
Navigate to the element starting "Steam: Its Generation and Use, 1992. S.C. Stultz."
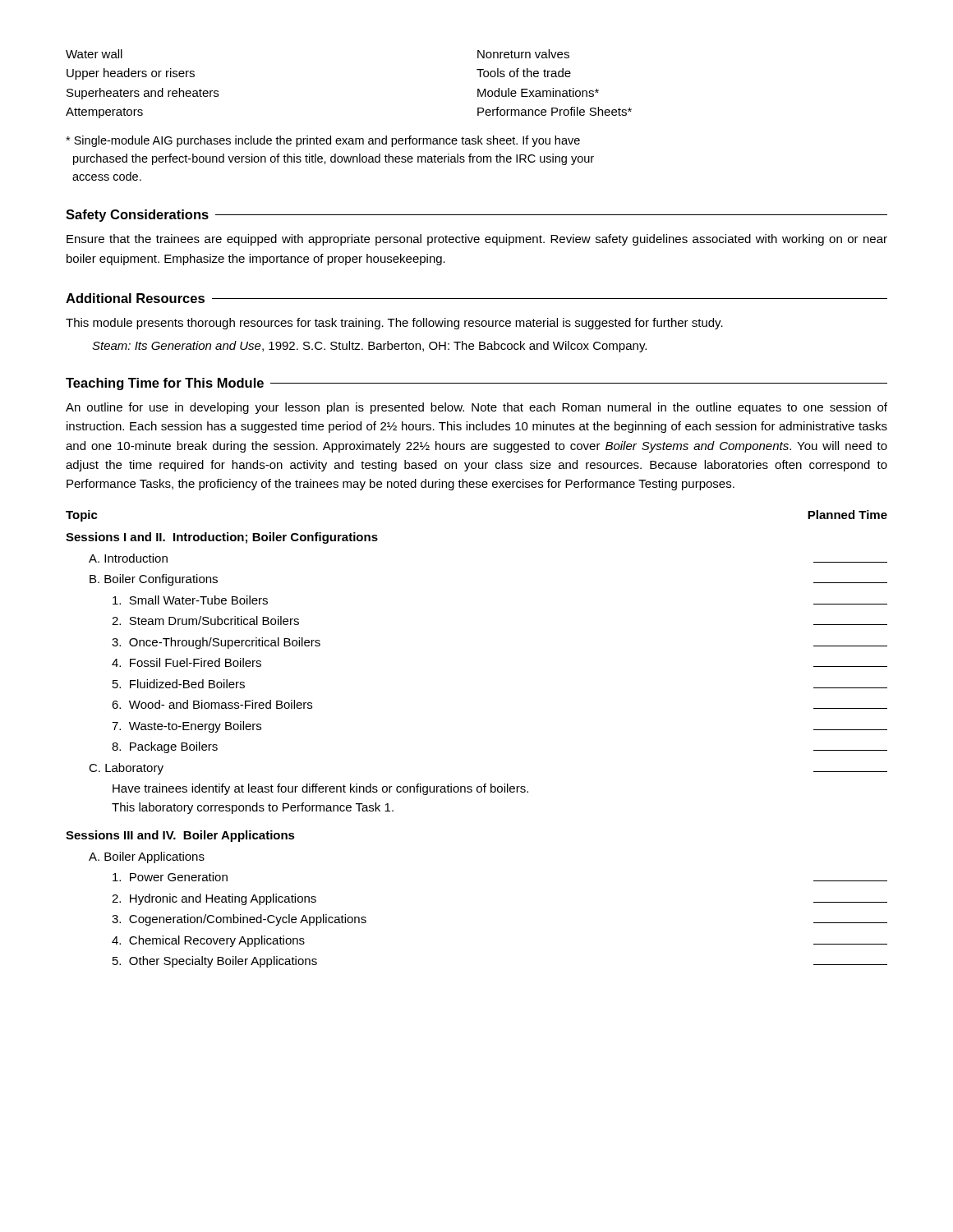coord(370,345)
